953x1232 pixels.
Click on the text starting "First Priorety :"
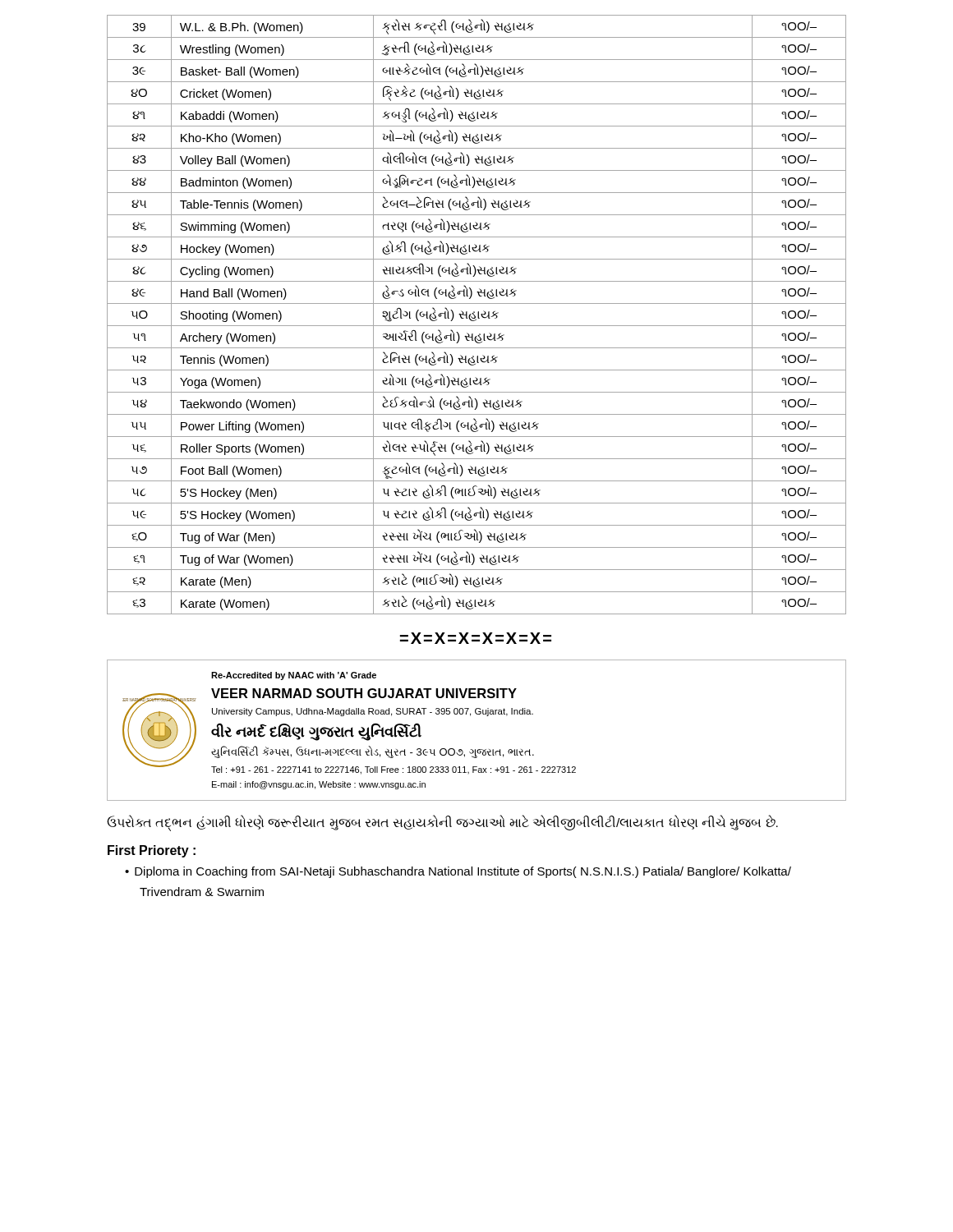152,850
